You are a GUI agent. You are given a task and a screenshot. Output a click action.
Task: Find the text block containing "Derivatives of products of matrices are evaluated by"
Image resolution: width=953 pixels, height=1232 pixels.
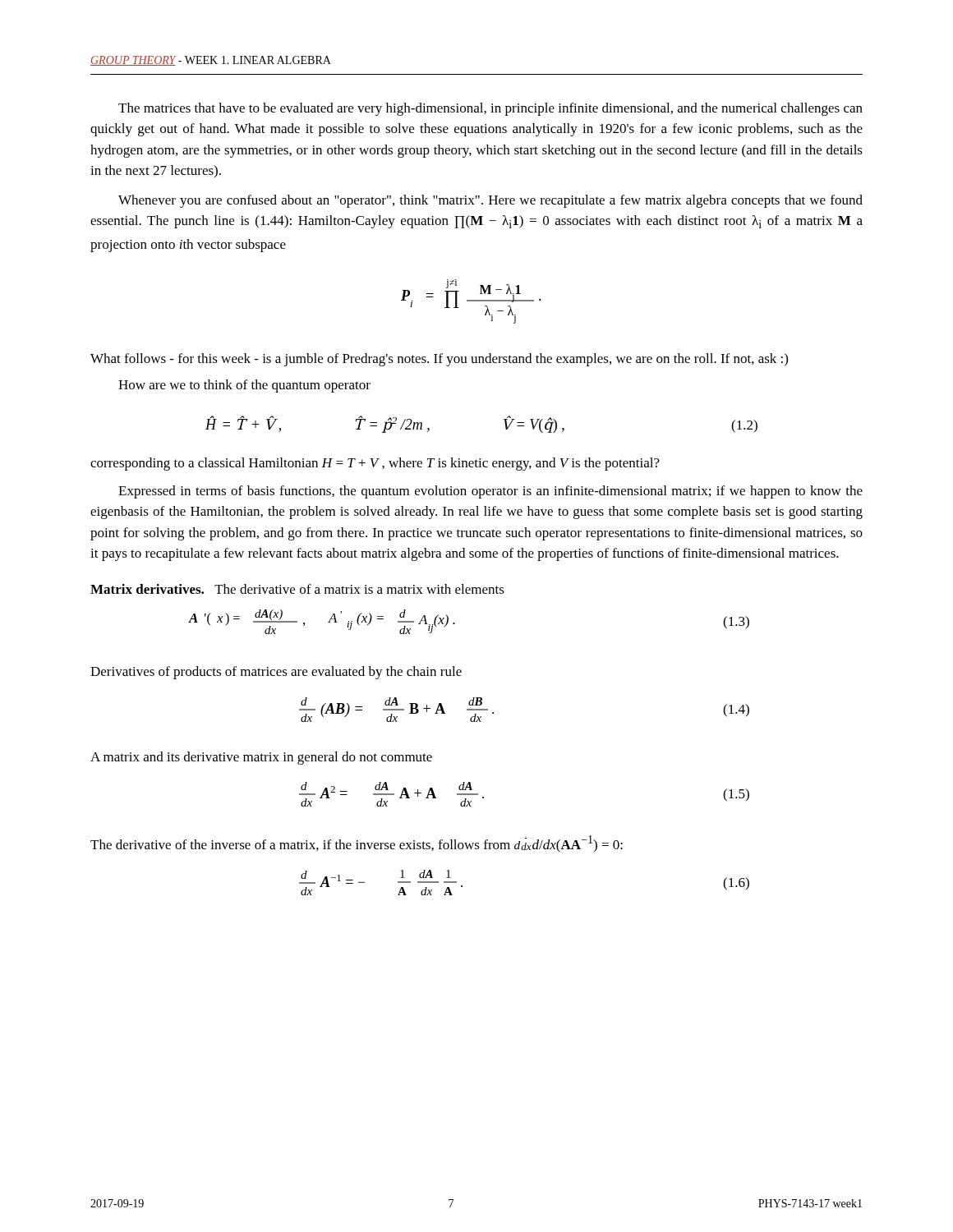(x=276, y=673)
